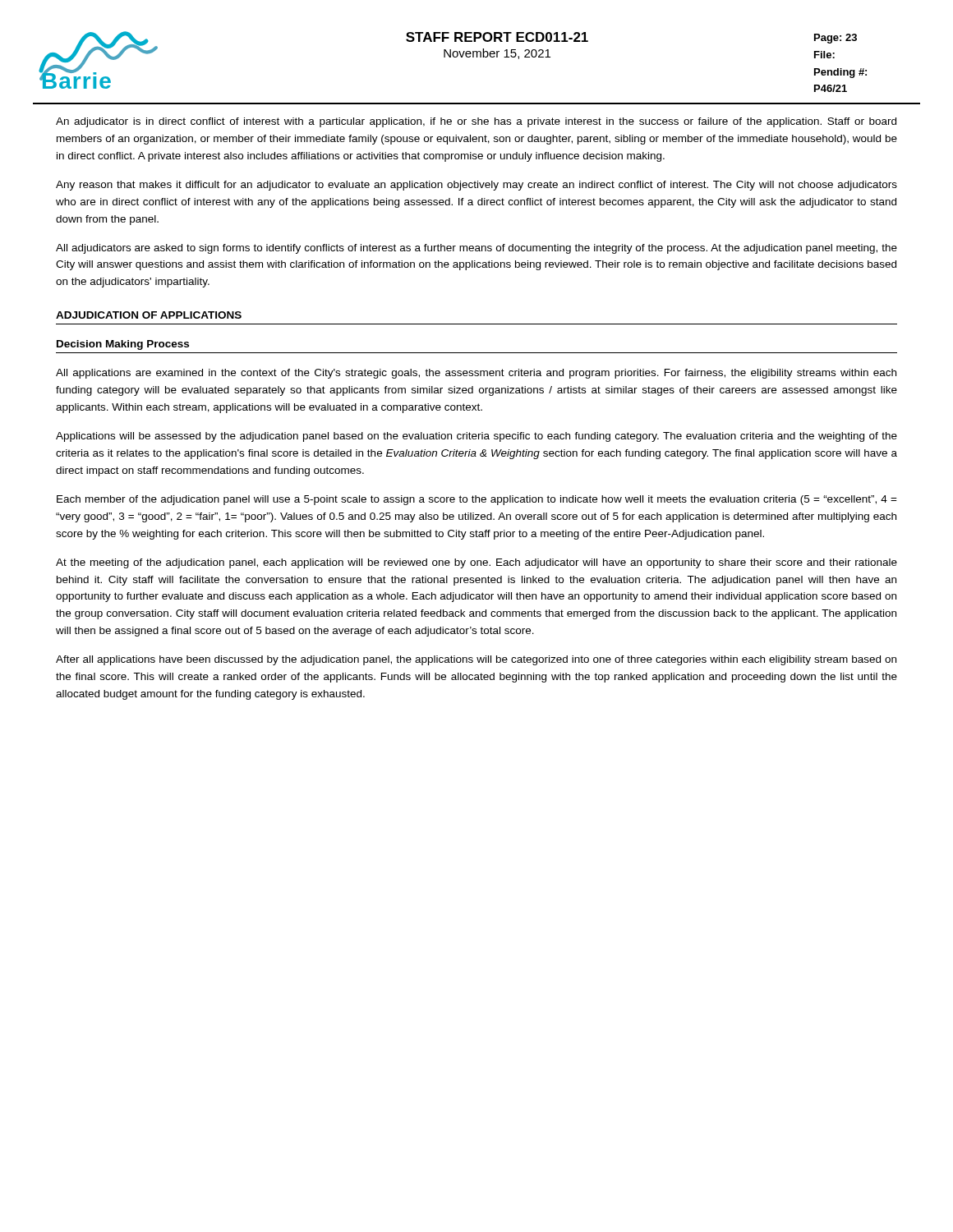Locate the text block that says "Each member of the adjudication panel will use"

[476, 516]
